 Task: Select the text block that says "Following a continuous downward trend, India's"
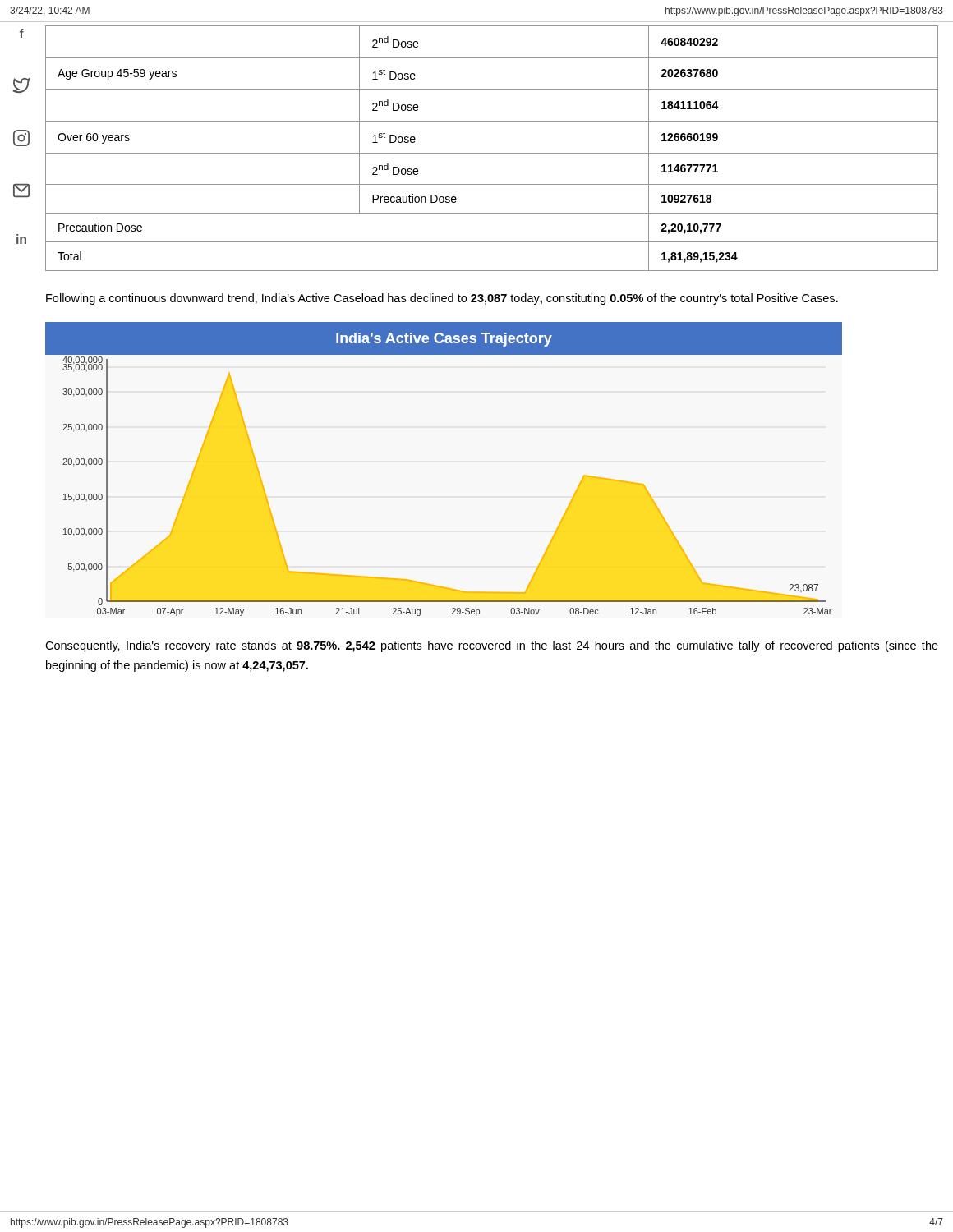tap(442, 298)
